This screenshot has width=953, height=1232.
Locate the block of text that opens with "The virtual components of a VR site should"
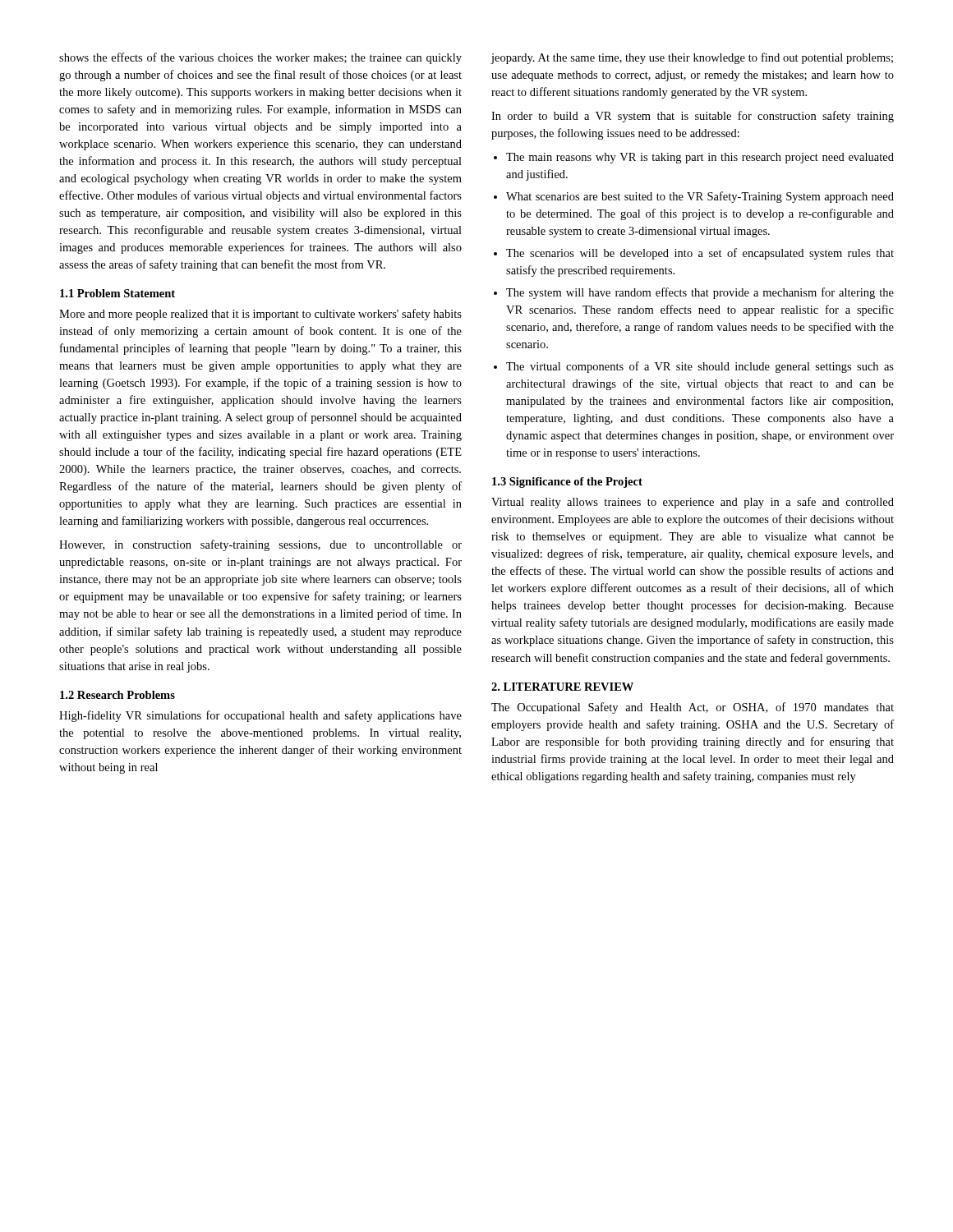point(700,410)
